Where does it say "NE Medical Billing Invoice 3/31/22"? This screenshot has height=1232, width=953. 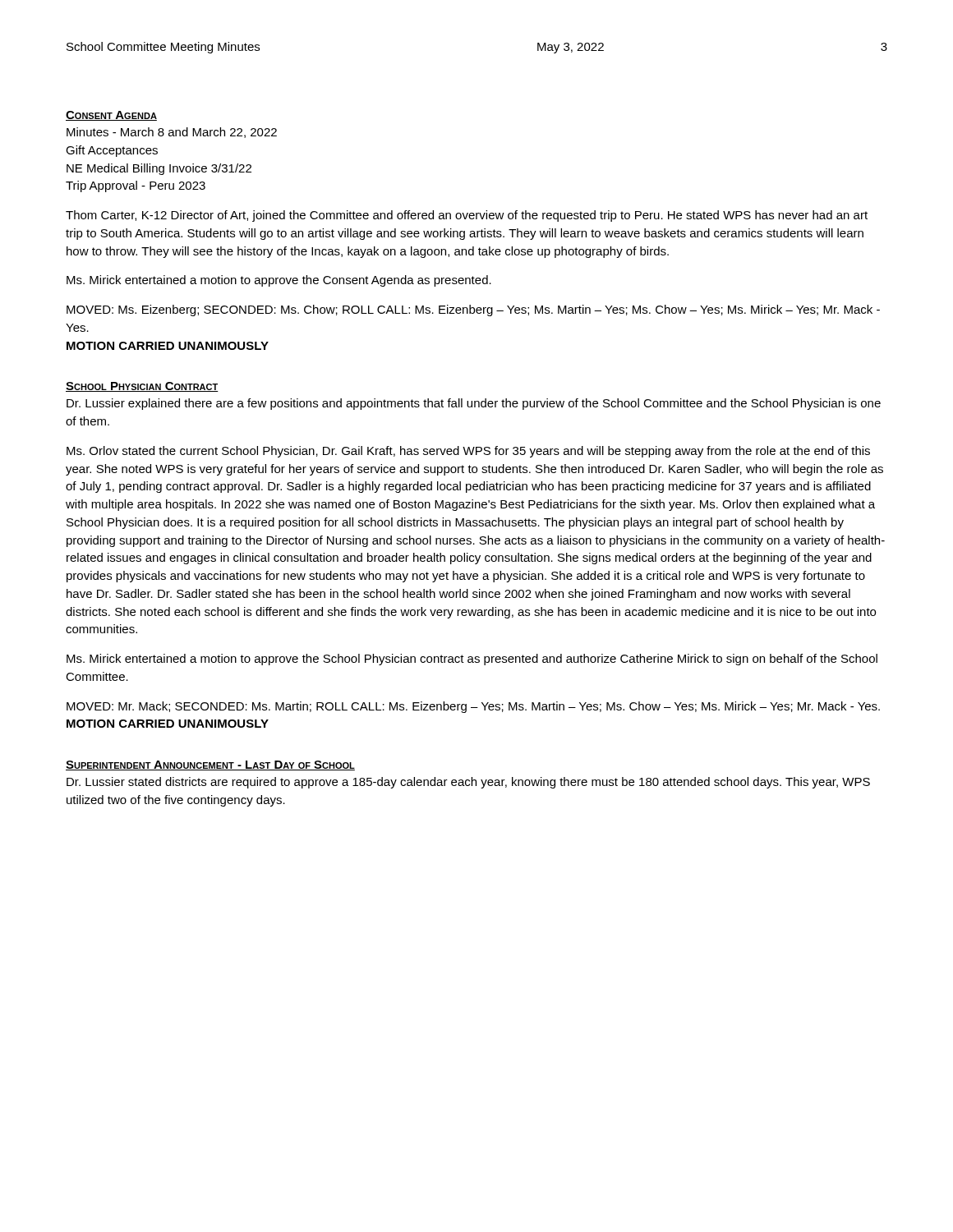tap(159, 168)
